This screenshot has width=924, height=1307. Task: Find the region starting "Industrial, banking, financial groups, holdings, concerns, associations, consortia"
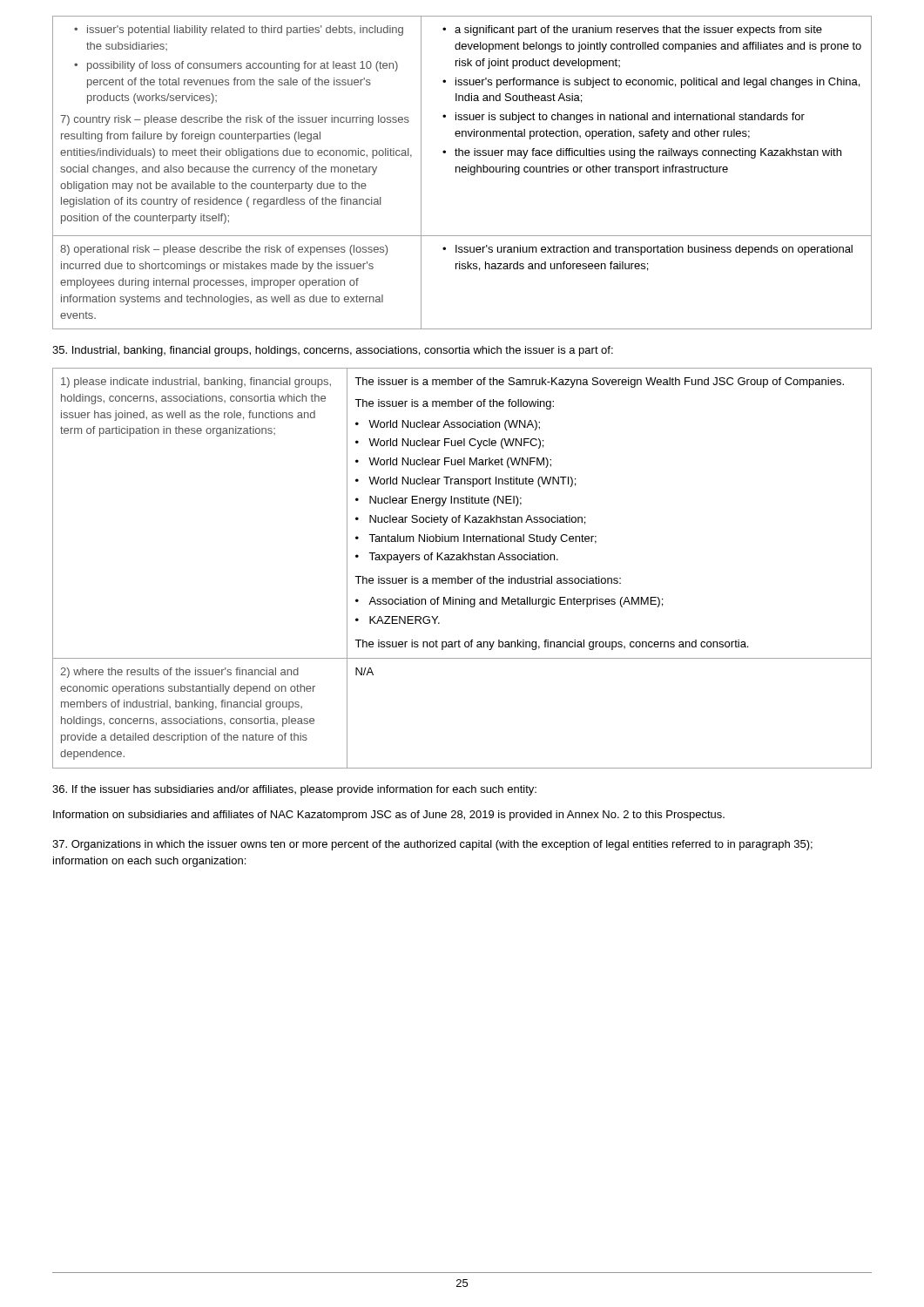tap(333, 350)
